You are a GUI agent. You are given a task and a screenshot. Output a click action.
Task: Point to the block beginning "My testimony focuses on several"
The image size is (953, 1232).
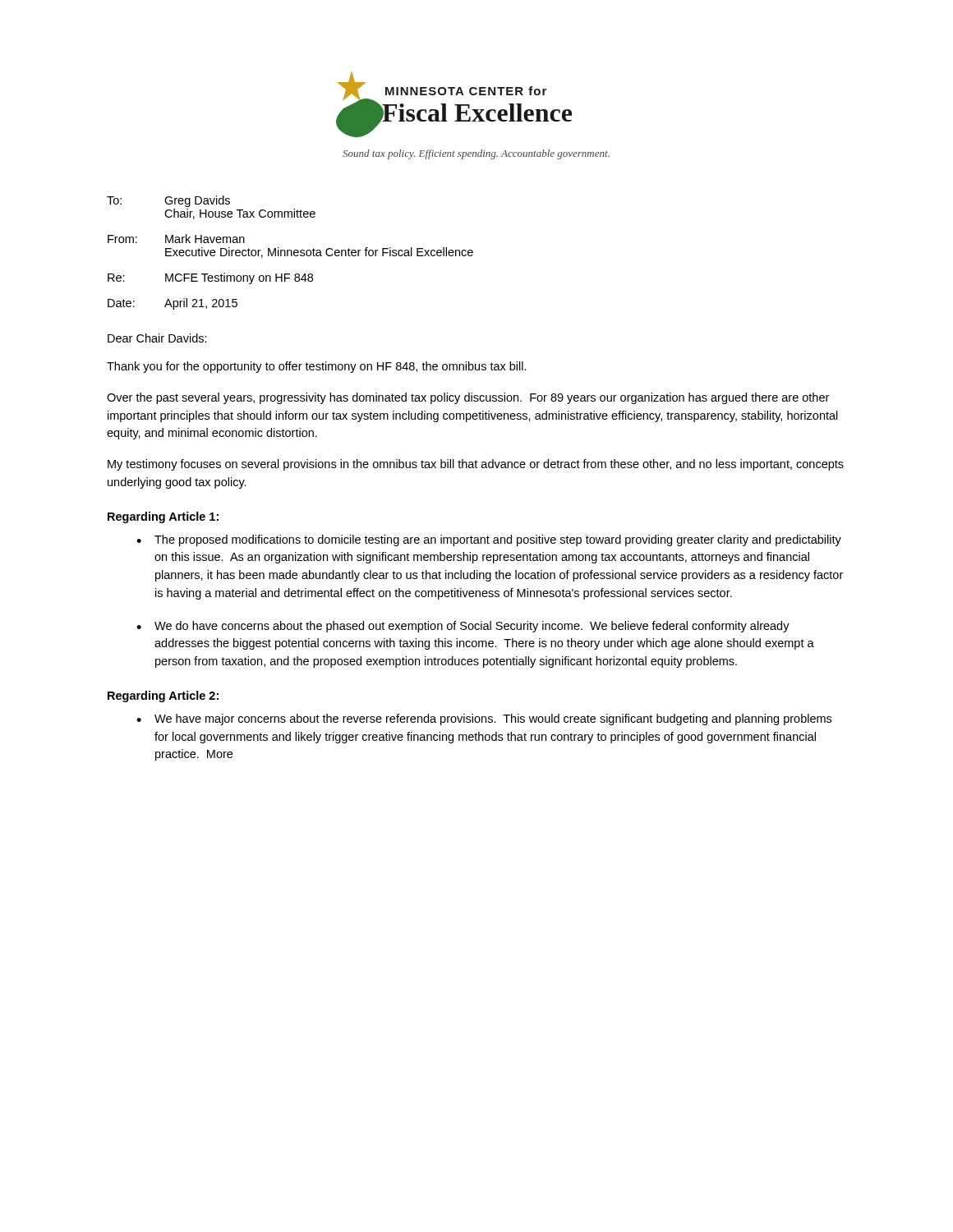475,473
